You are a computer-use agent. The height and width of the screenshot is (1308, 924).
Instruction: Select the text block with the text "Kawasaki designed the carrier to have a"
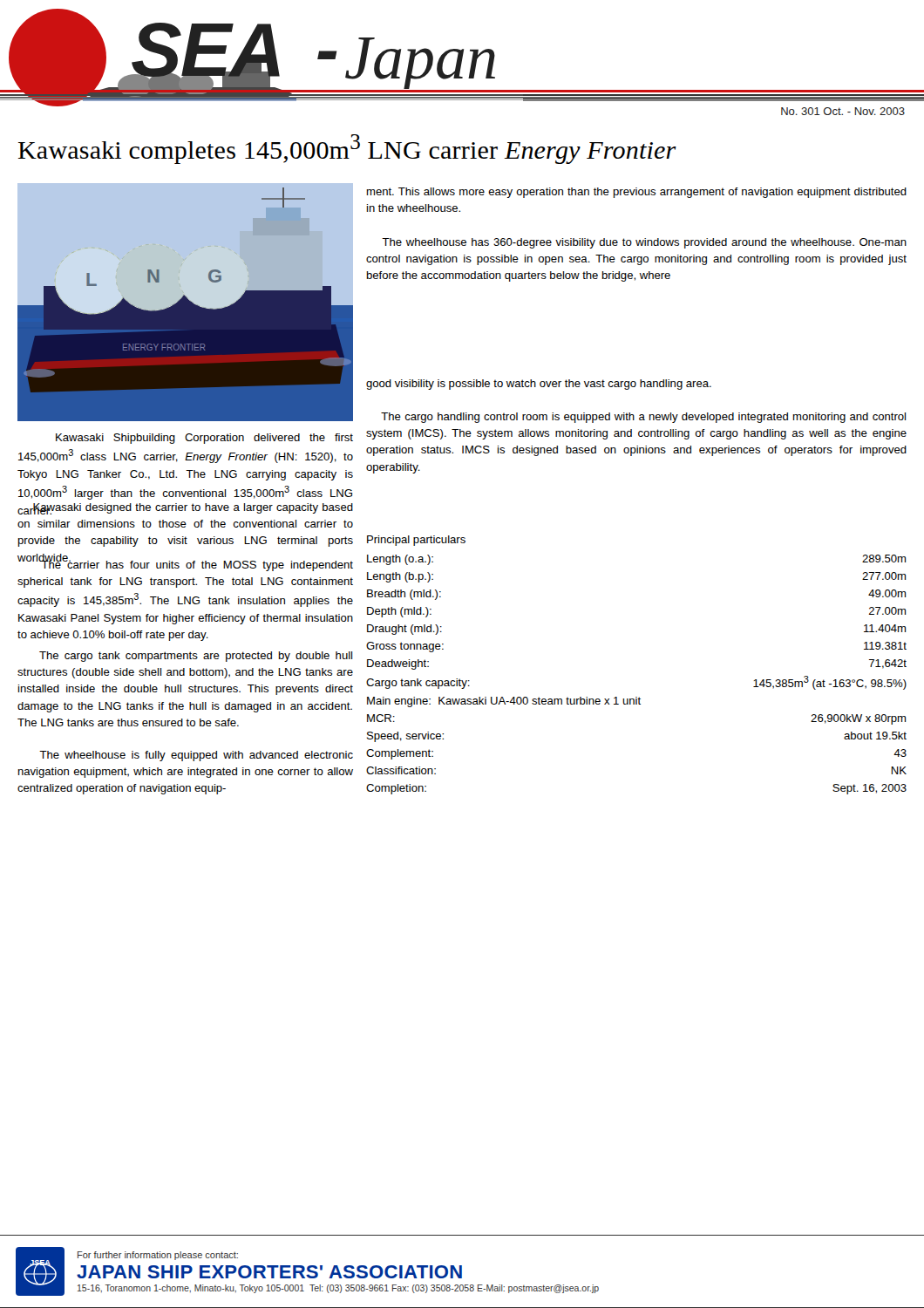(x=185, y=532)
